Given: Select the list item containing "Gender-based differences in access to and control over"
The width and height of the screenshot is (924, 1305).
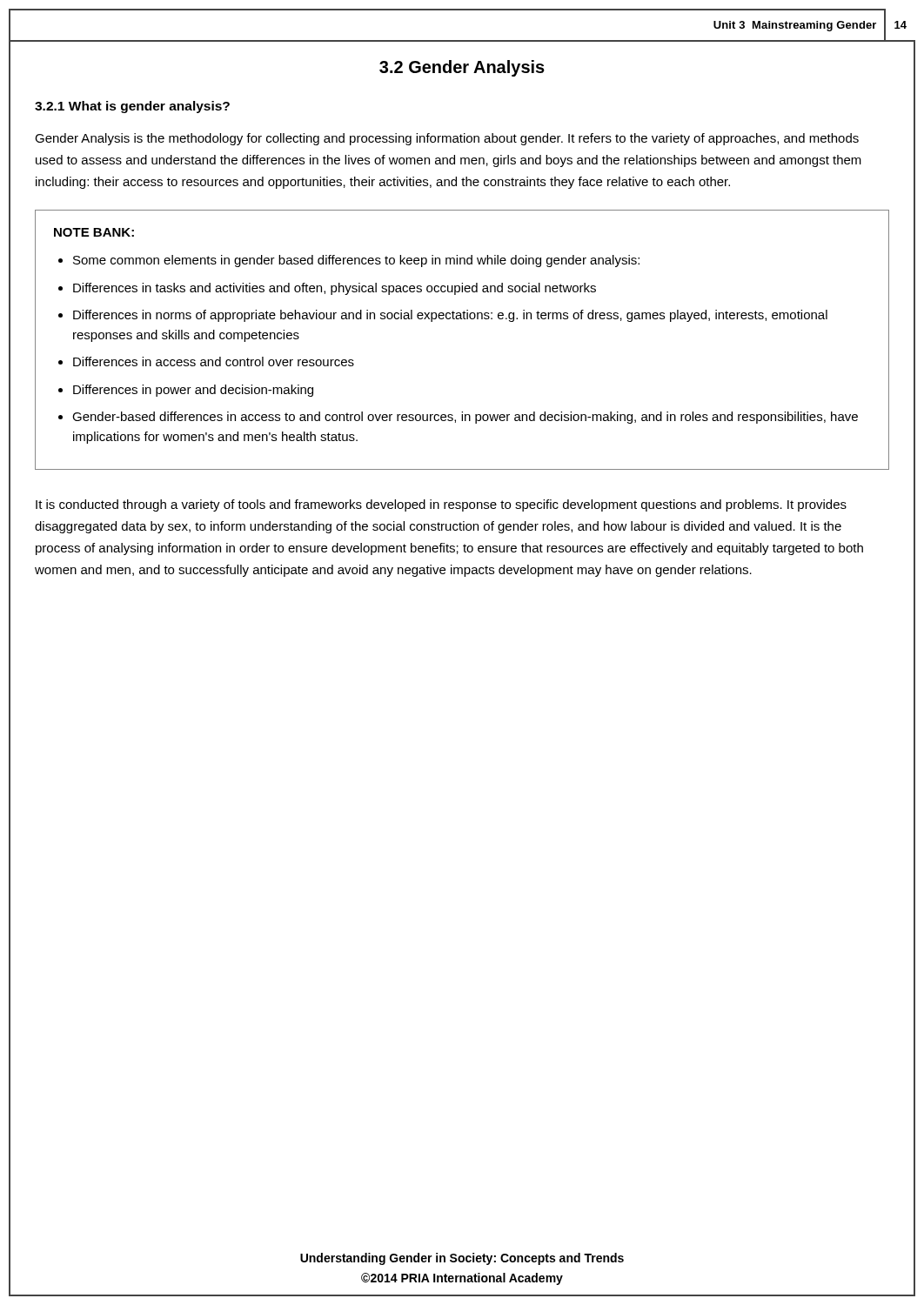Looking at the screenshot, I should [465, 426].
